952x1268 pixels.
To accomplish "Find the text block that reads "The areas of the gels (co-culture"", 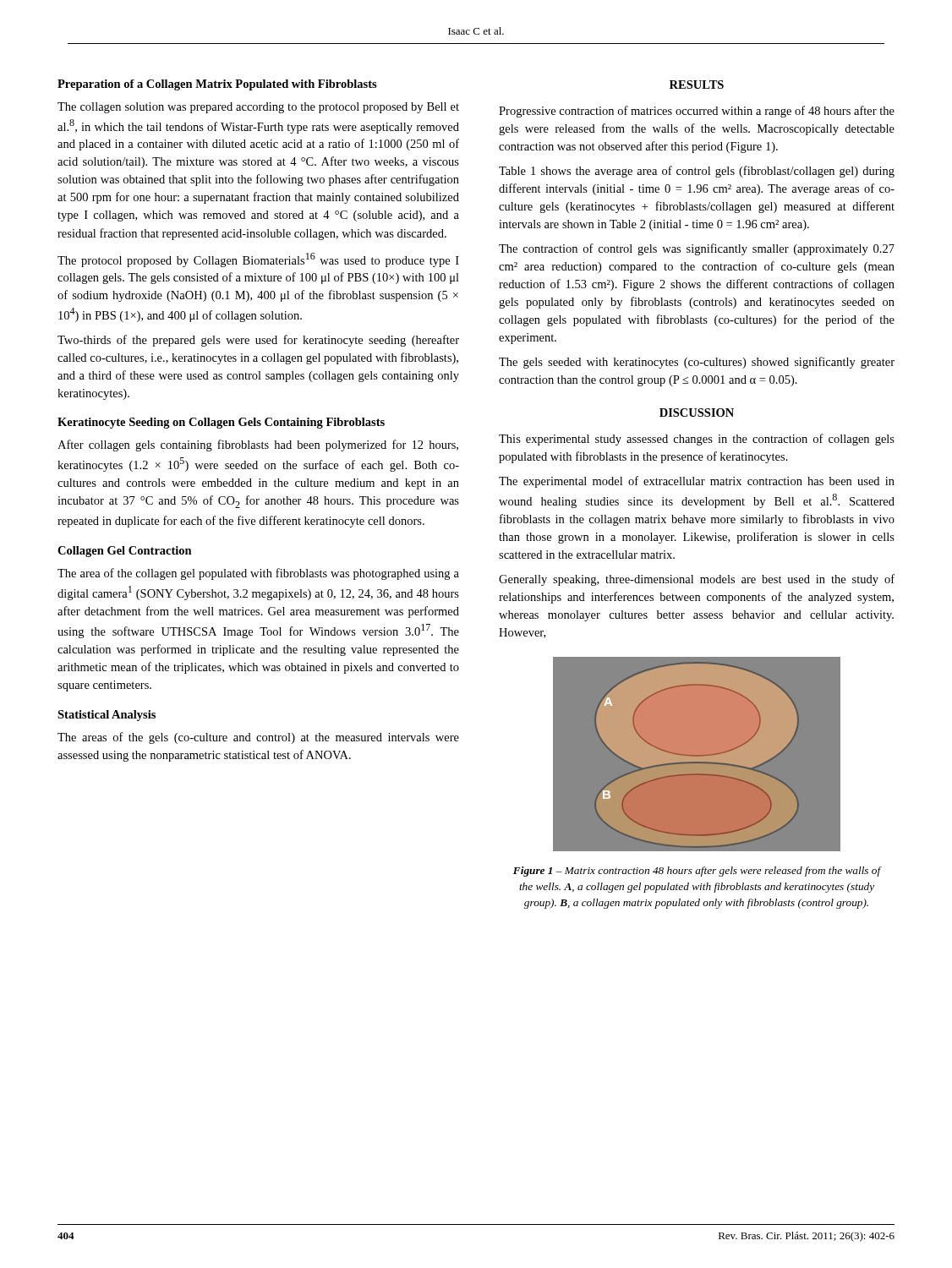I will click(x=258, y=746).
